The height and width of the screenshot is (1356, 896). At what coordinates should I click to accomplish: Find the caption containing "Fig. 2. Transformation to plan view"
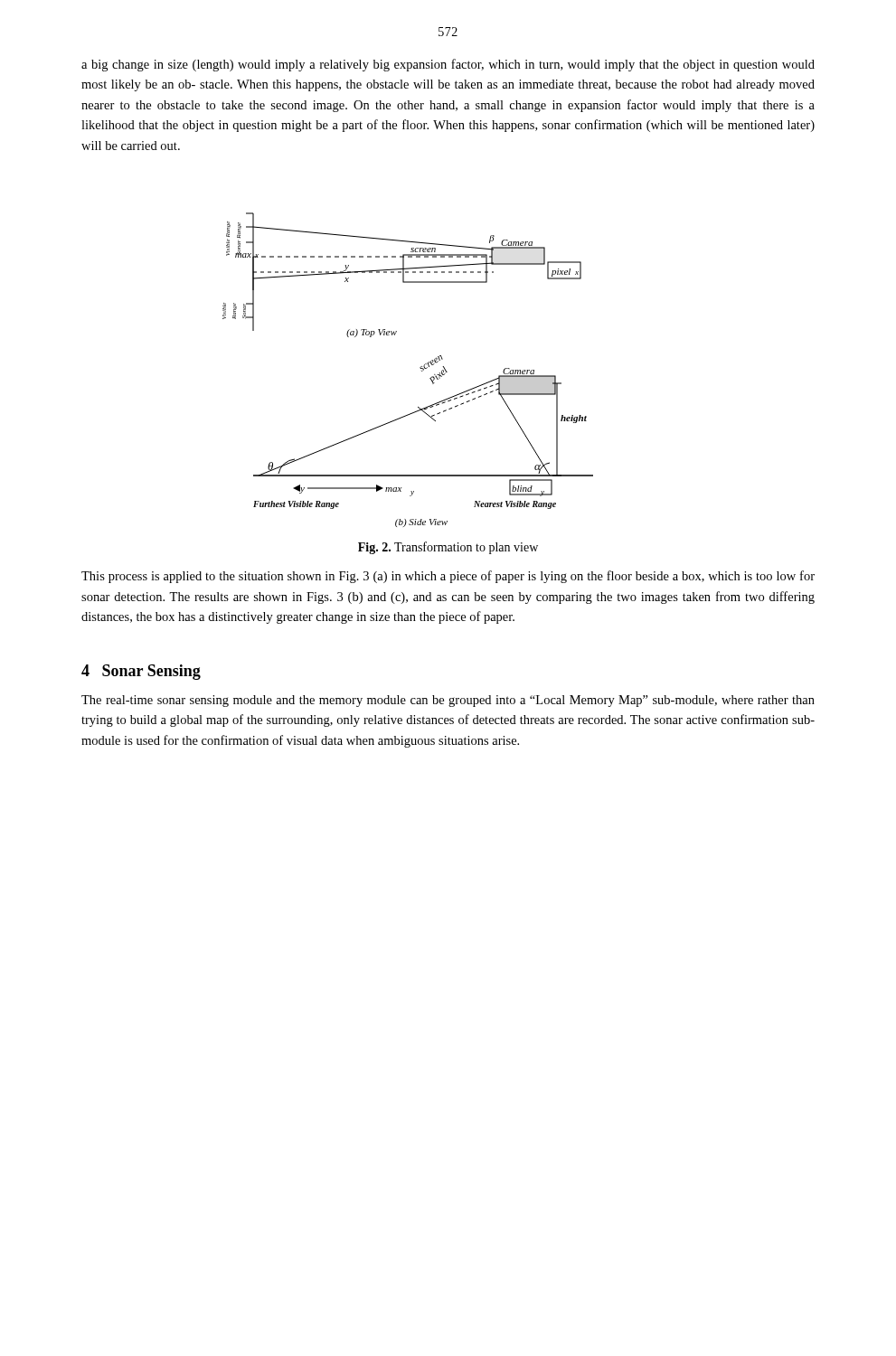click(x=448, y=548)
